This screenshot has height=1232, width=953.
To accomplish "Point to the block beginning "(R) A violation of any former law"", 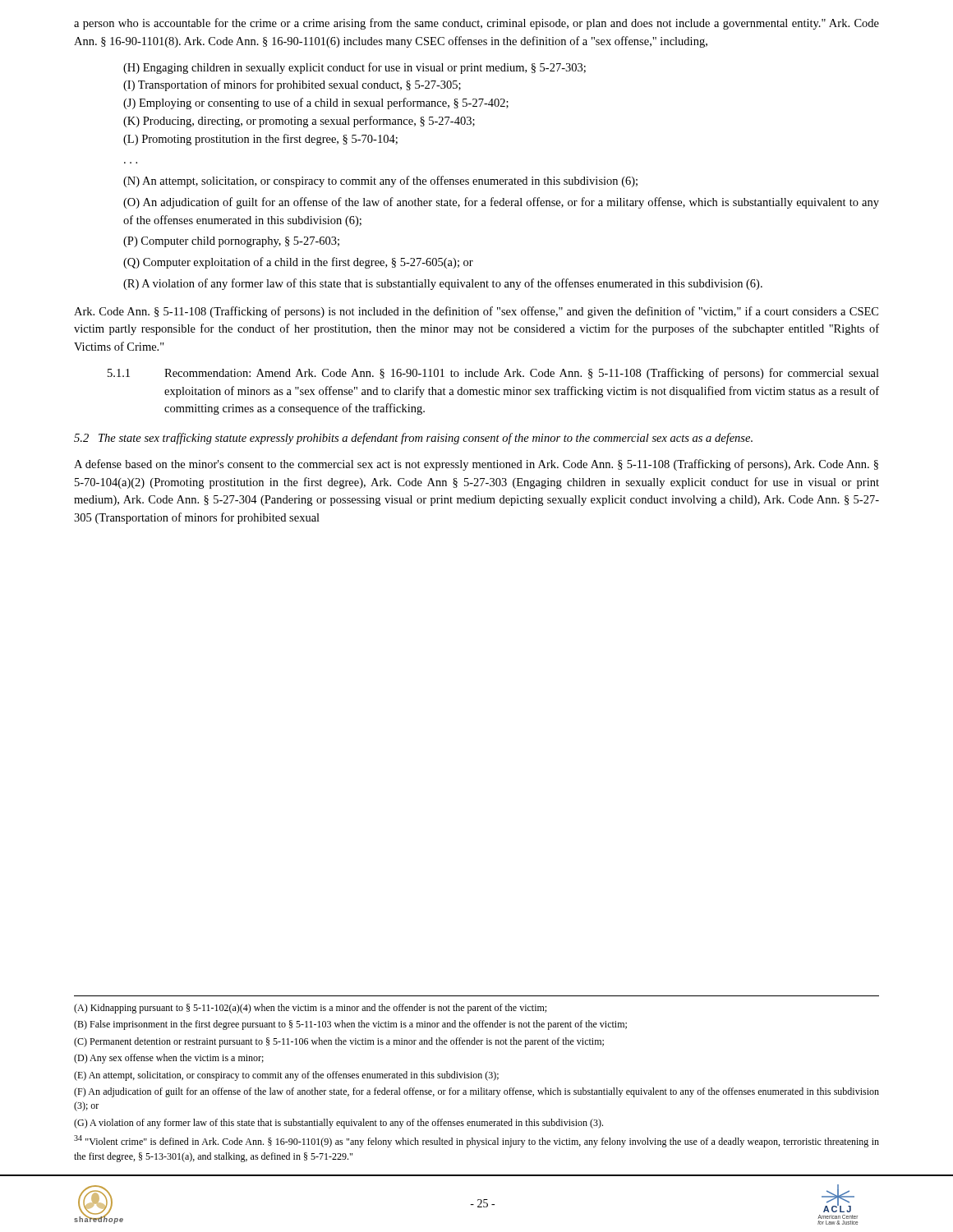I will pyautogui.click(x=443, y=283).
